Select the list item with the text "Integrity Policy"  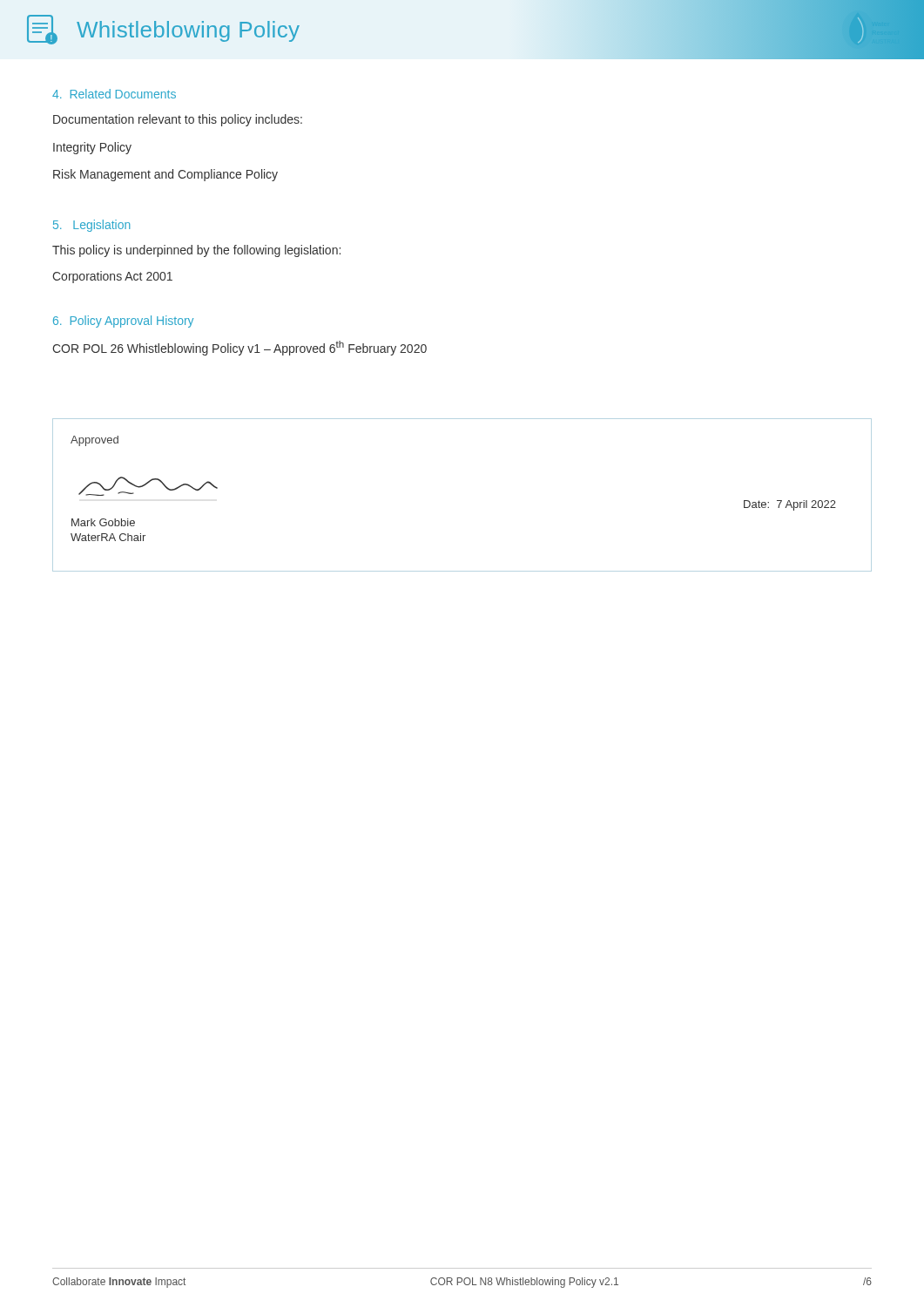[92, 148]
